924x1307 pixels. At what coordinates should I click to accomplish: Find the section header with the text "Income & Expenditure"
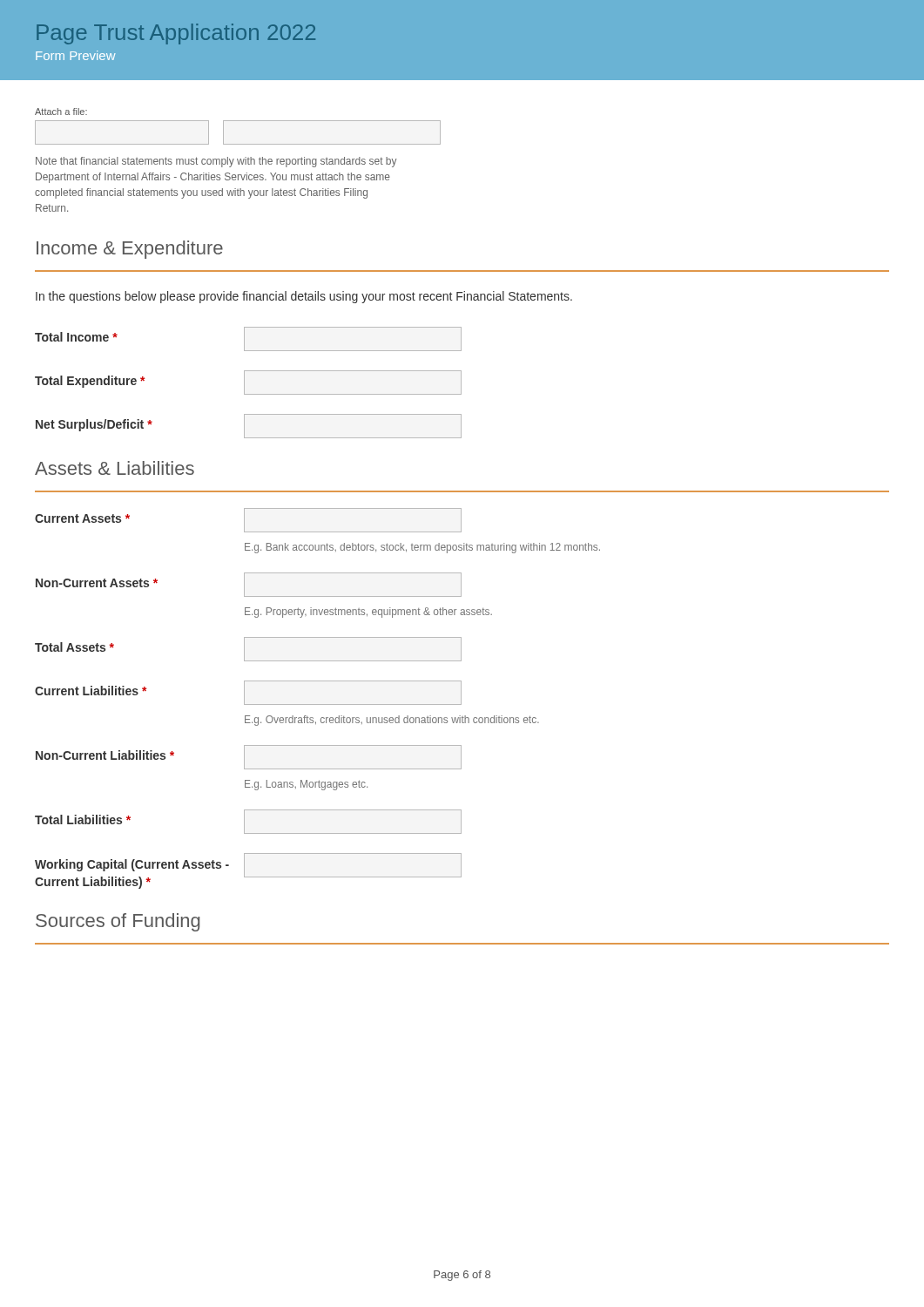(129, 248)
